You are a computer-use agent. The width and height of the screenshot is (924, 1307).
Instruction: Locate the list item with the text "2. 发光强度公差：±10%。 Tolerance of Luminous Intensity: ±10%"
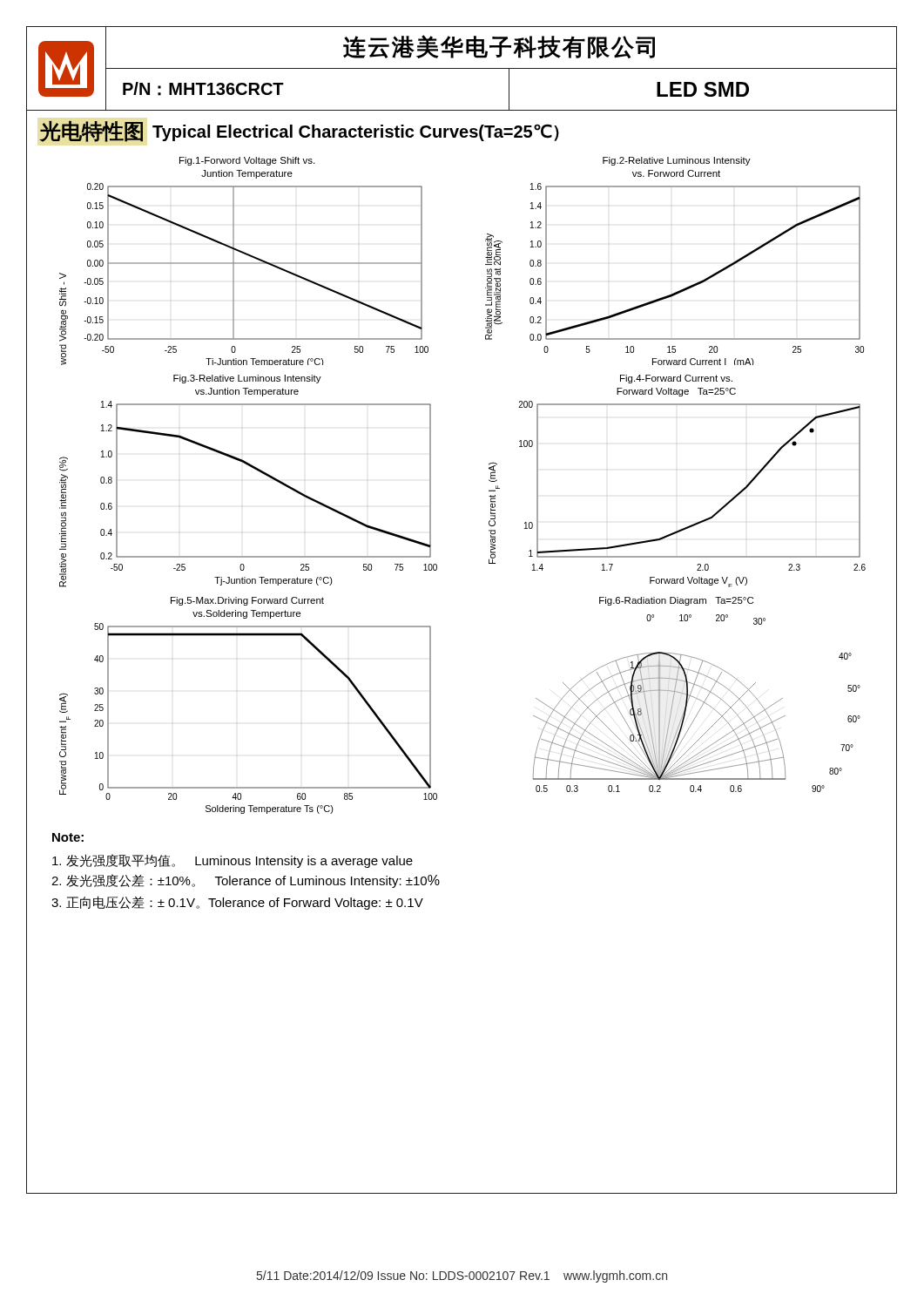(x=246, y=880)
